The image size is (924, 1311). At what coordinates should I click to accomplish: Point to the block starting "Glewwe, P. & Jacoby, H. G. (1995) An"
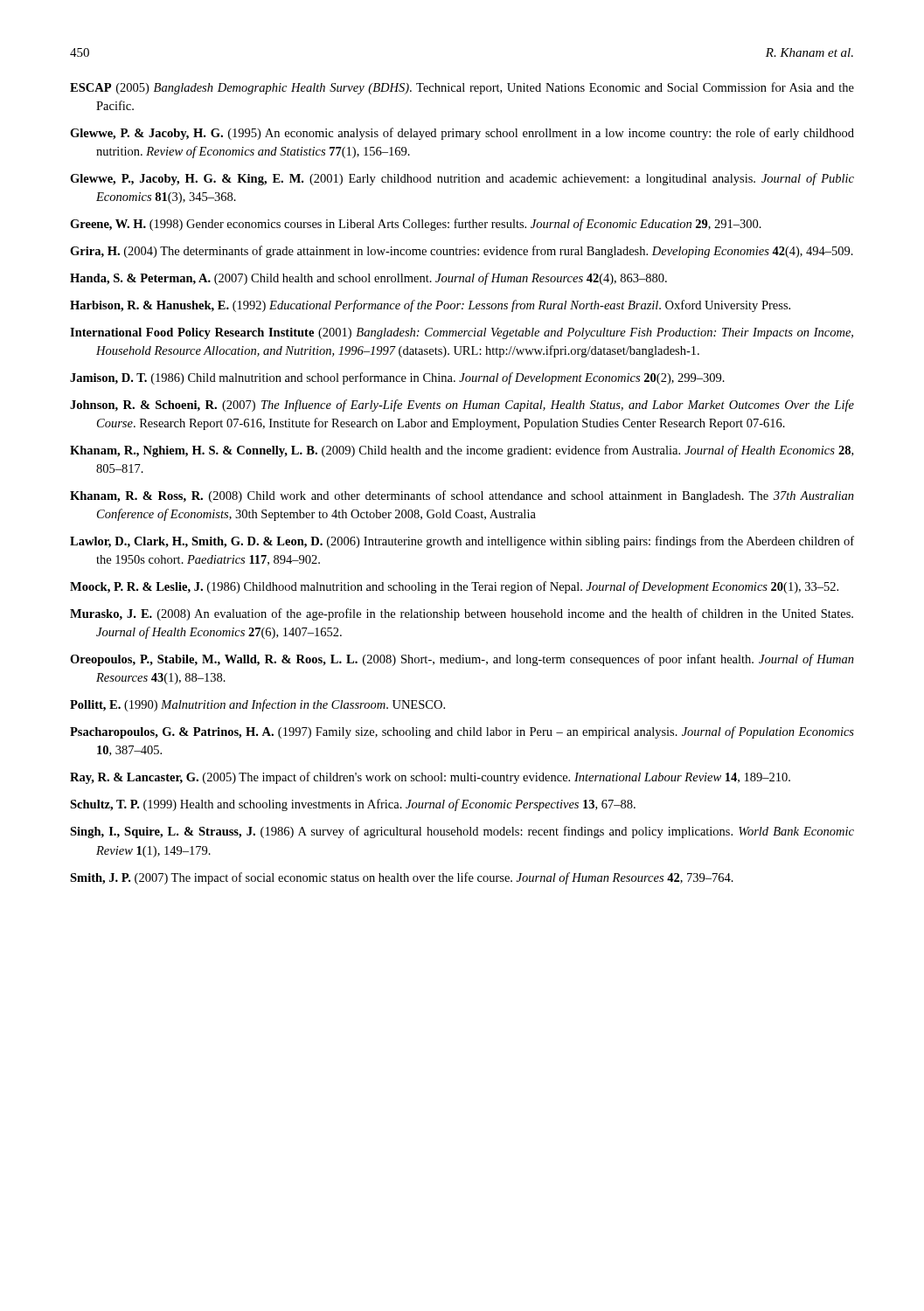coord(462,142)
